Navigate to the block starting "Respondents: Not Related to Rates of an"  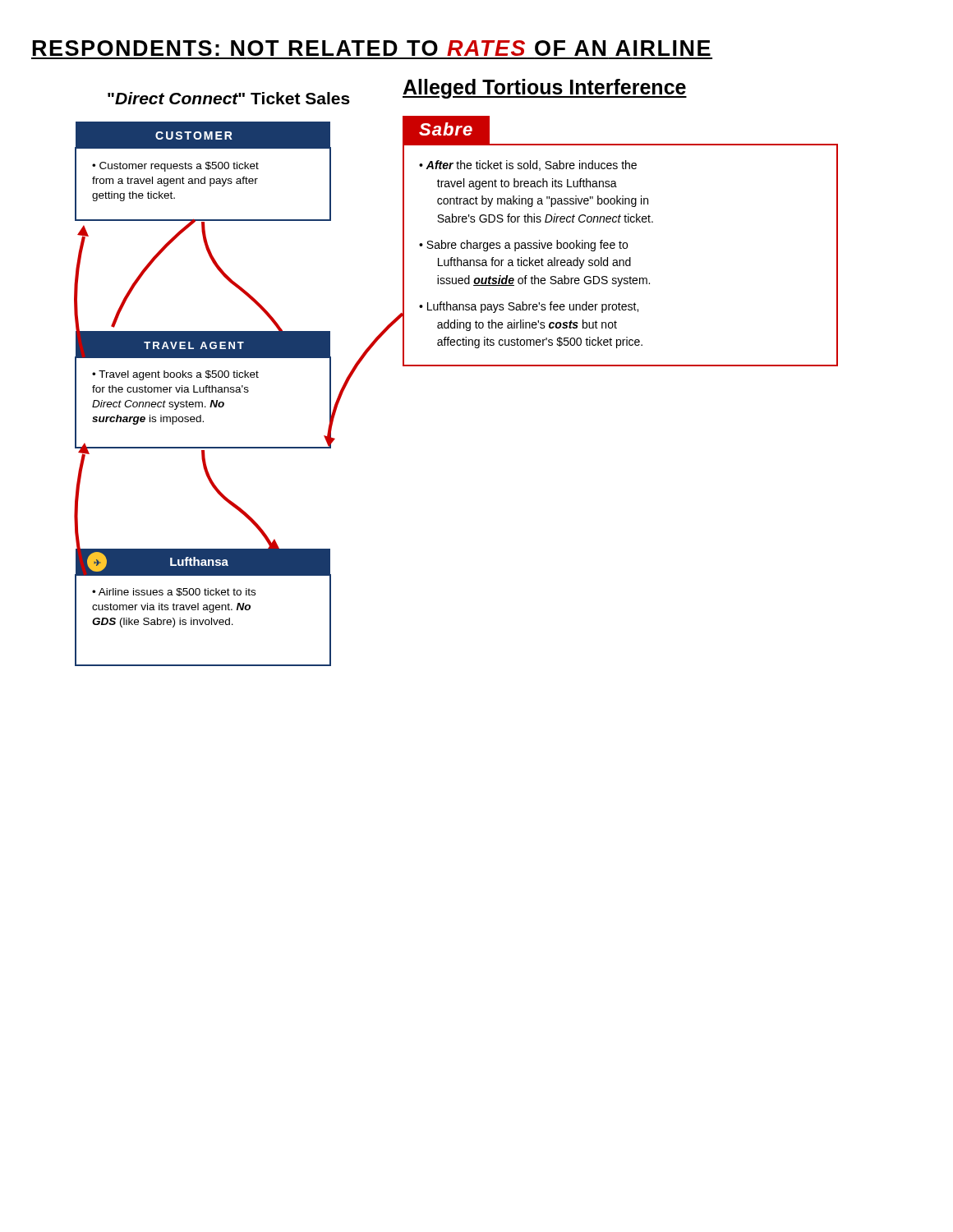coord(372,48)
